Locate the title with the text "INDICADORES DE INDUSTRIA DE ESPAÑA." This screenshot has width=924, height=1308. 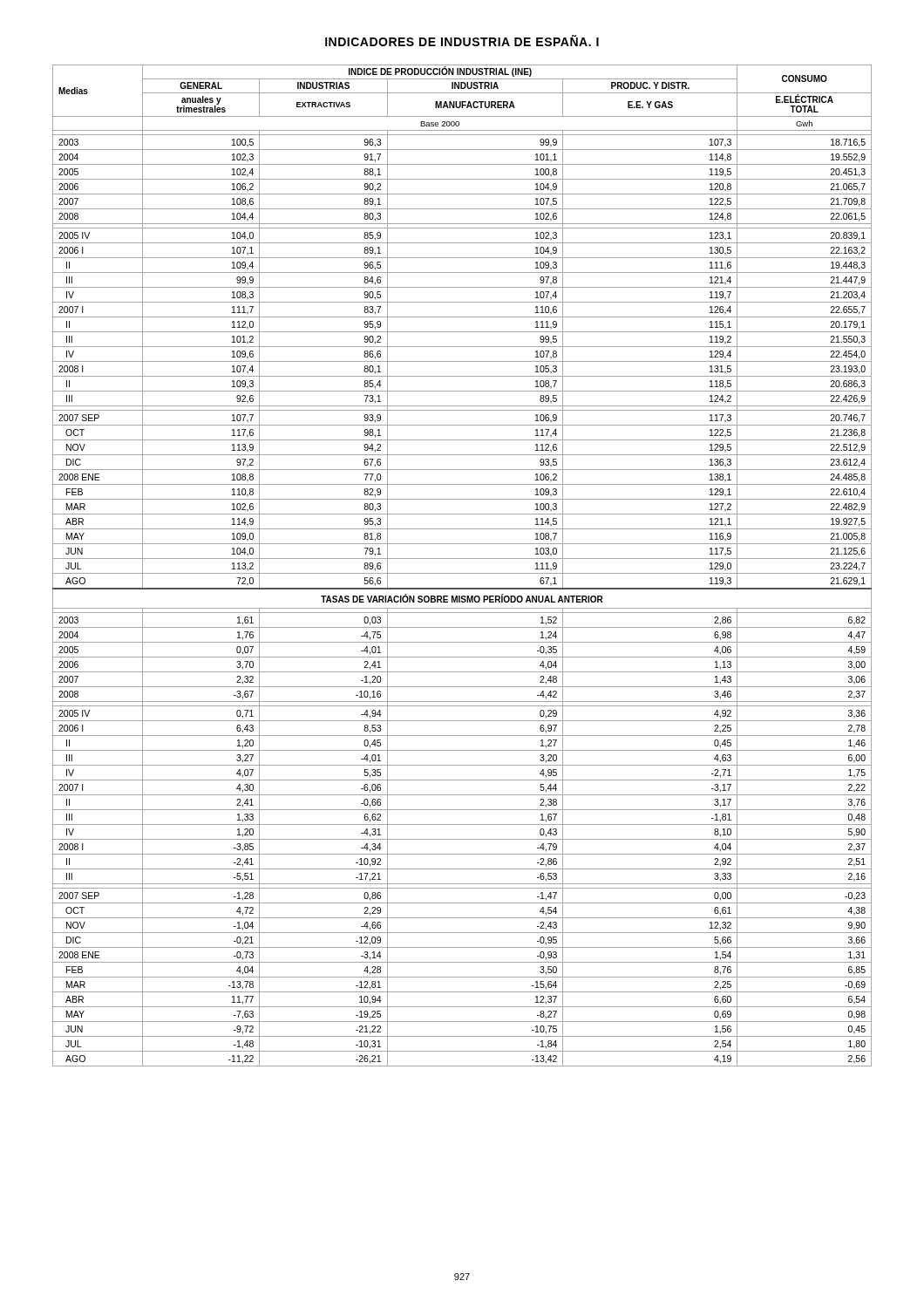tap(462, 42)
